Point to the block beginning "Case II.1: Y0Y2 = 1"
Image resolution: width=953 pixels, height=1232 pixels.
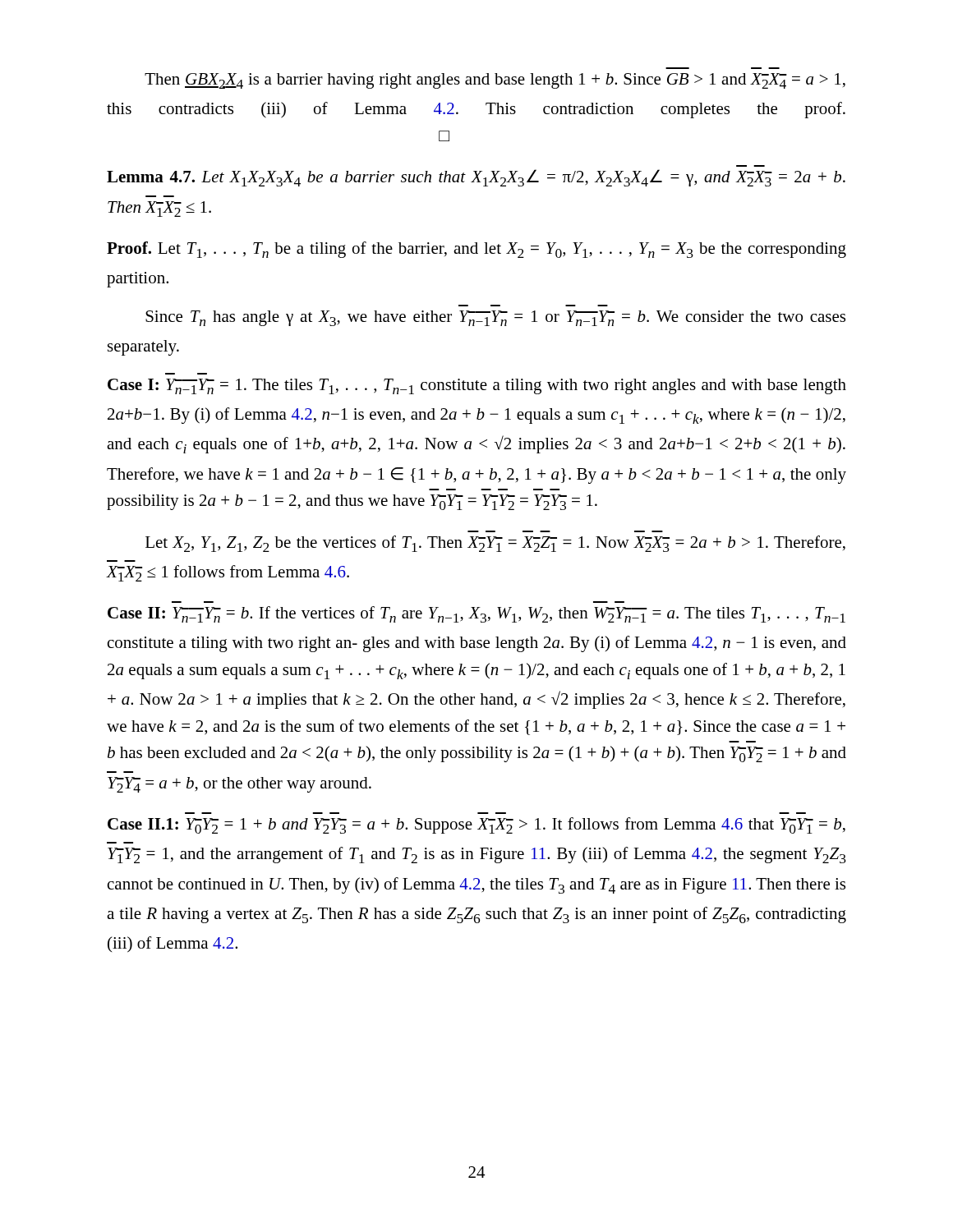[476, 884]
